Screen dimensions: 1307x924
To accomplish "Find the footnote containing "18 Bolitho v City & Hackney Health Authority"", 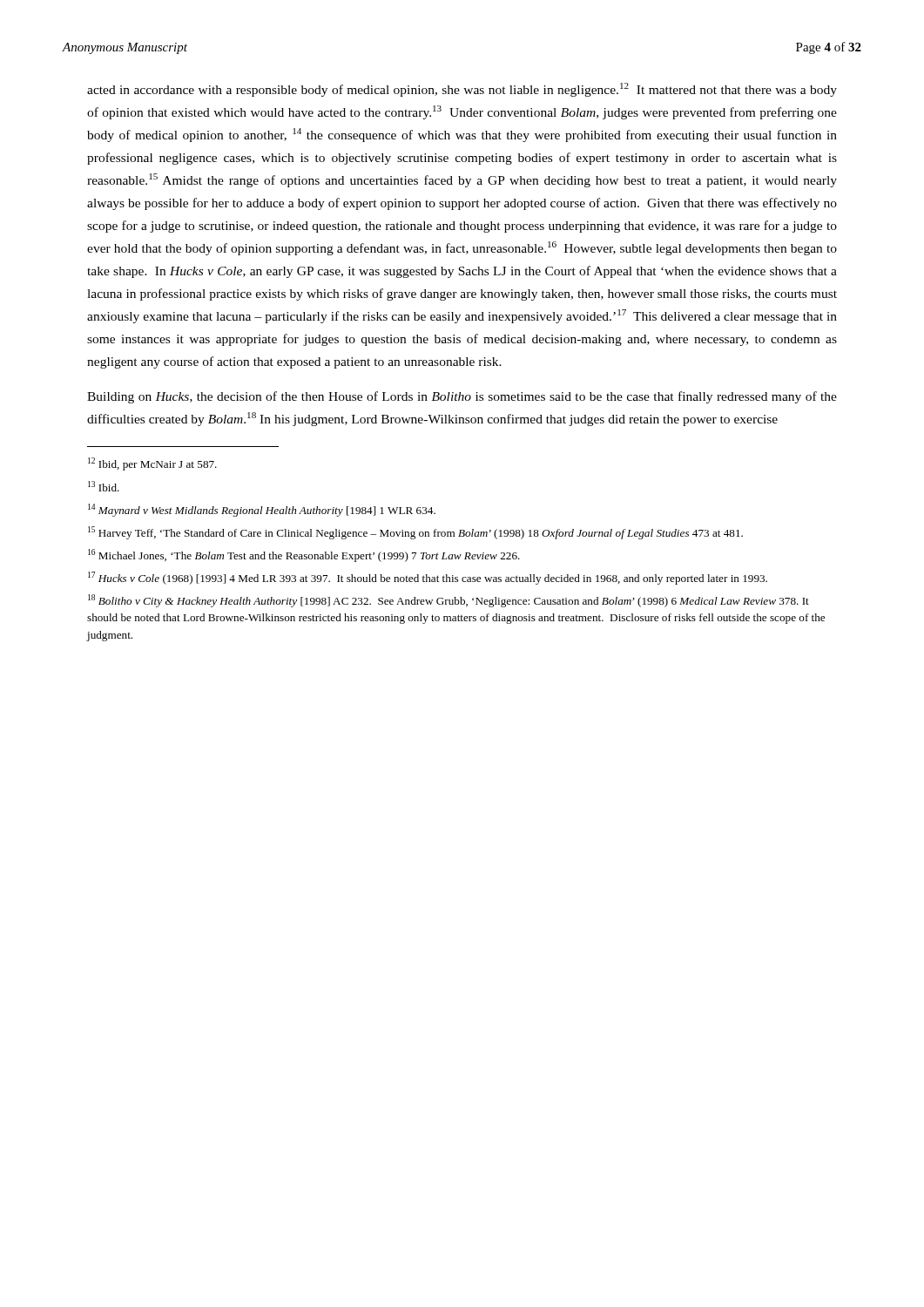I will coord(456,617).
